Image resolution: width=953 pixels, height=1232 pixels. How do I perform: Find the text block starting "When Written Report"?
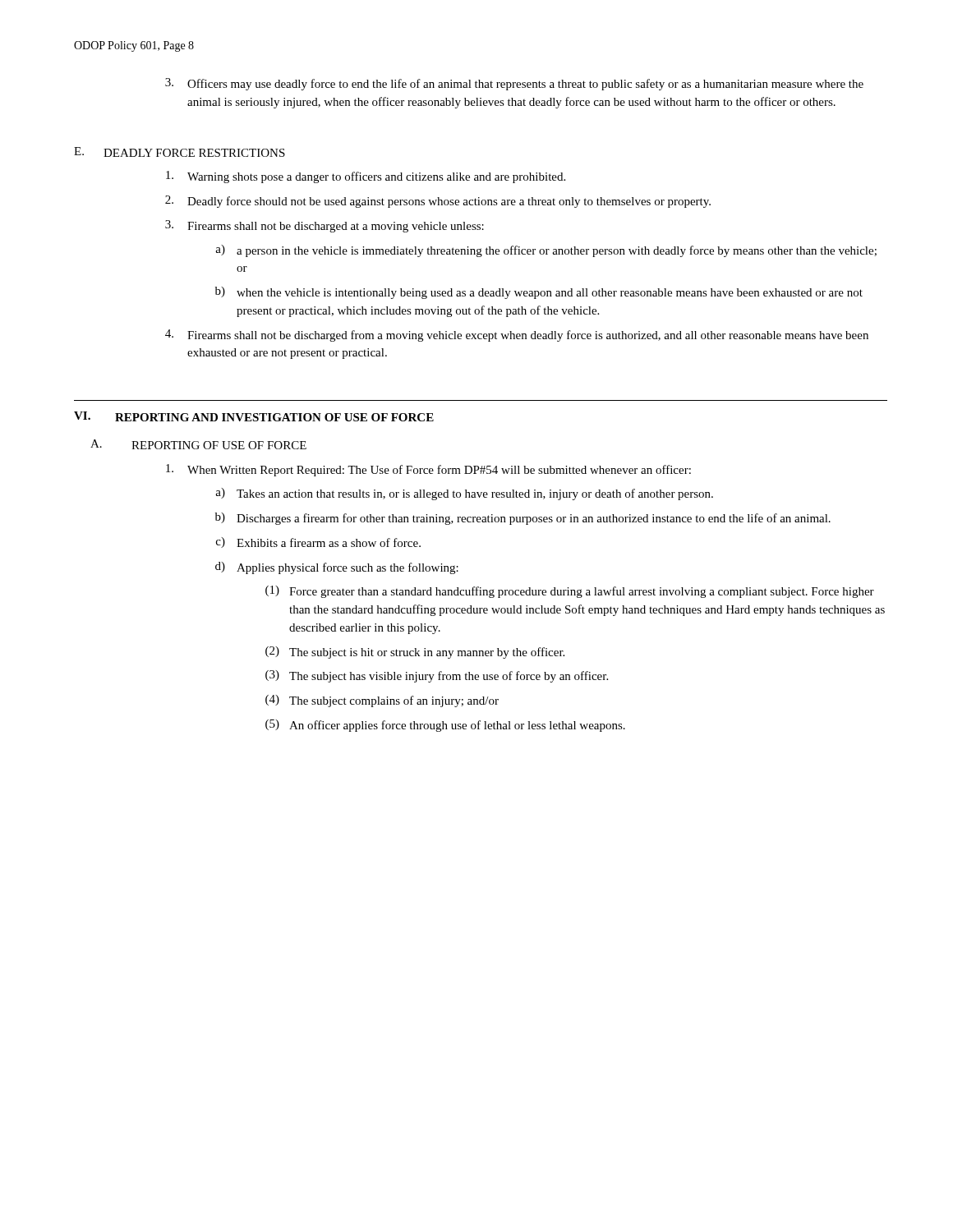pyautogui.click(x=509, y=470)
